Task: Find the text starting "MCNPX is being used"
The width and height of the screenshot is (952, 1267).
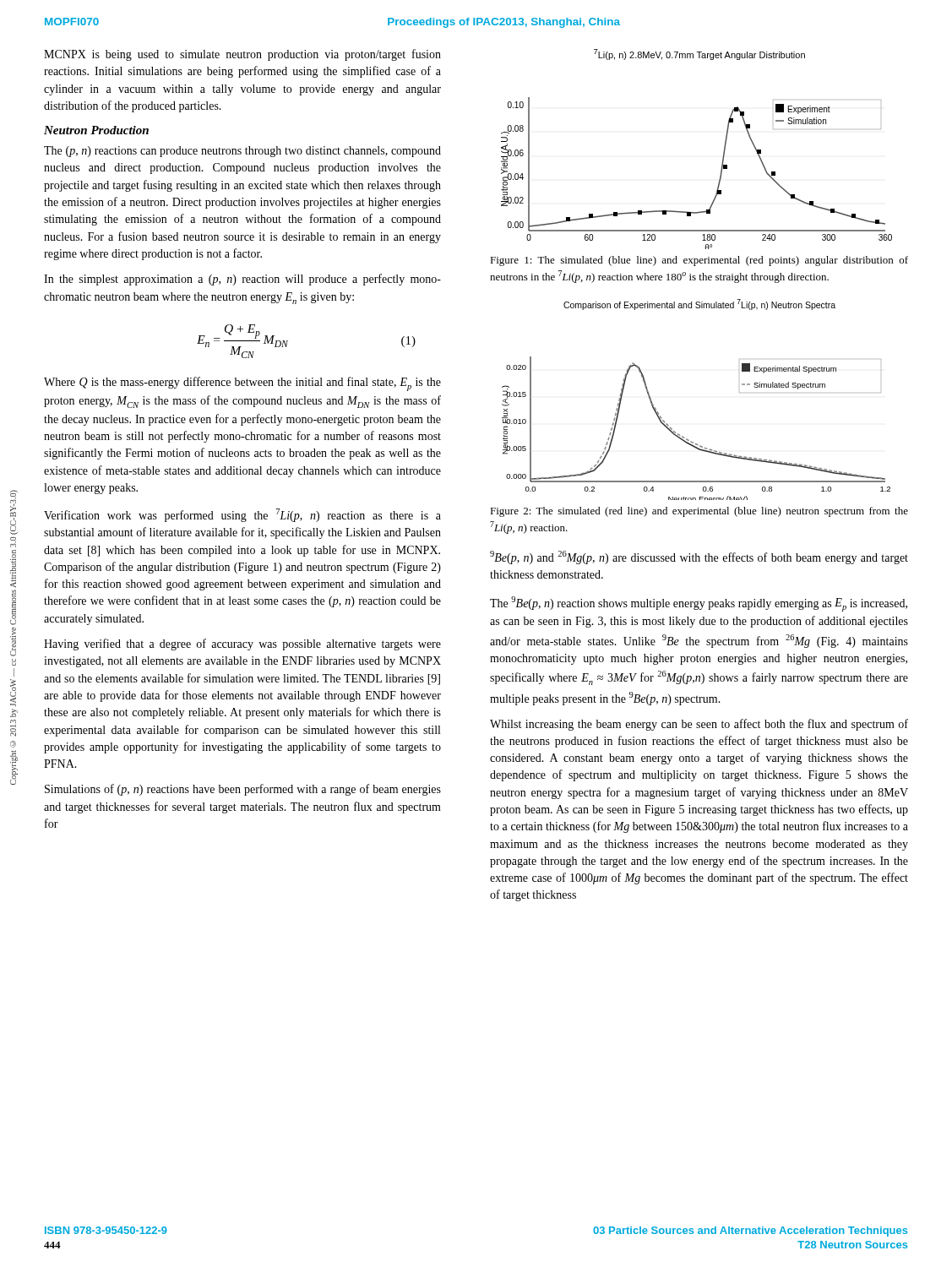Action: [x=242, y=80]
